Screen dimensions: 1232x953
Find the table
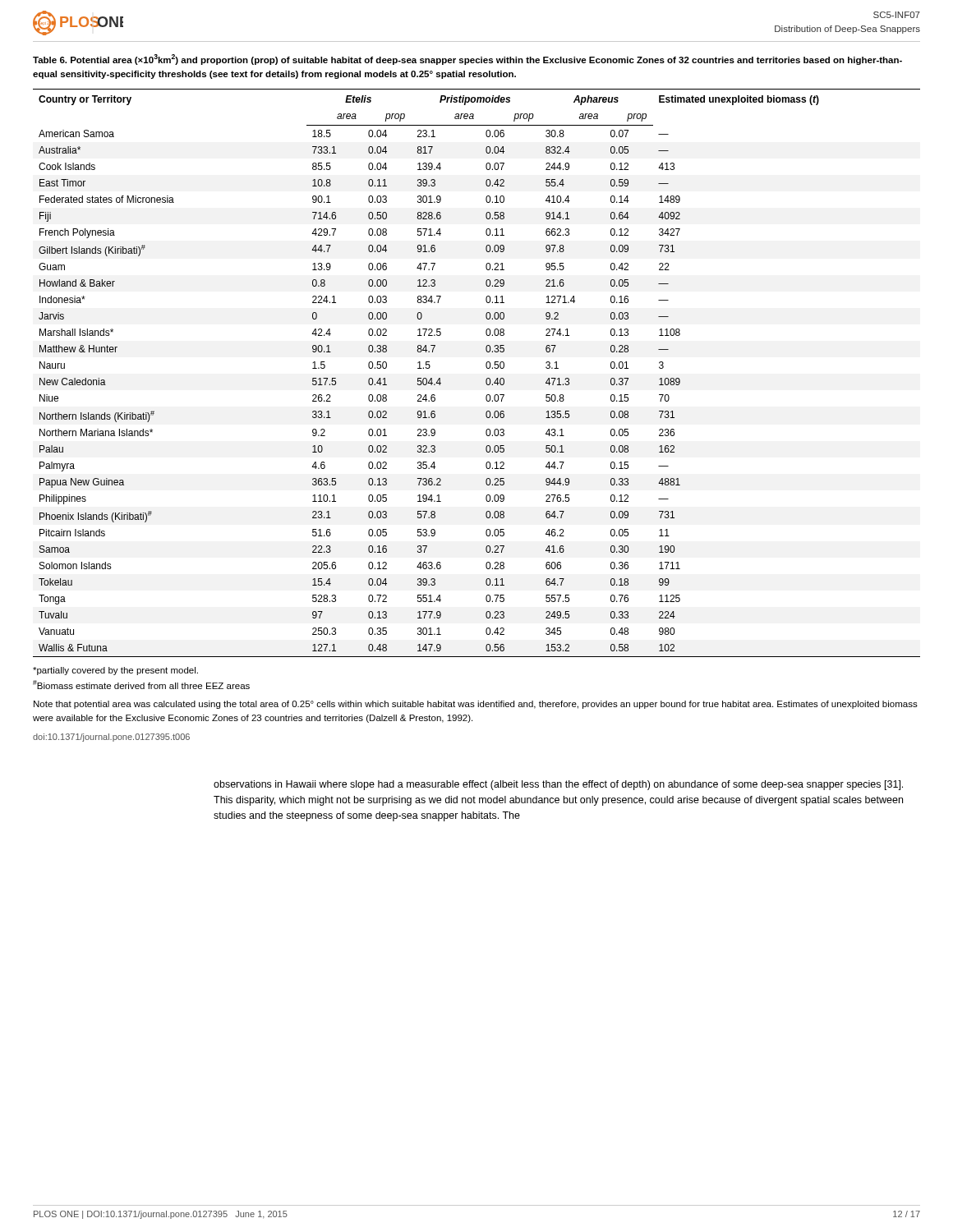[476, 373]
